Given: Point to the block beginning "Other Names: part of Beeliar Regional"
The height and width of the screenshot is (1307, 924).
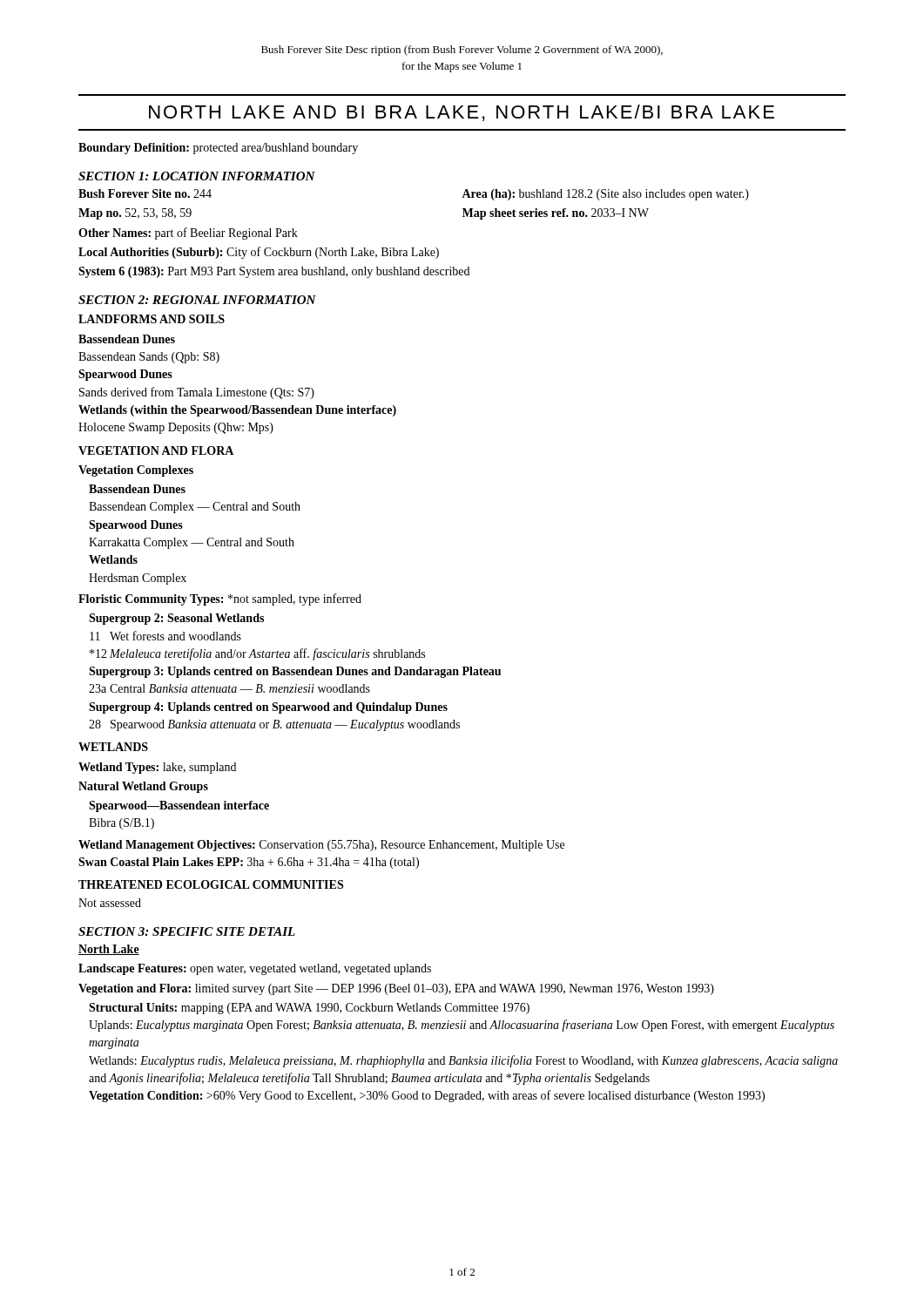Looking at the screenshot, I should 188,233.
